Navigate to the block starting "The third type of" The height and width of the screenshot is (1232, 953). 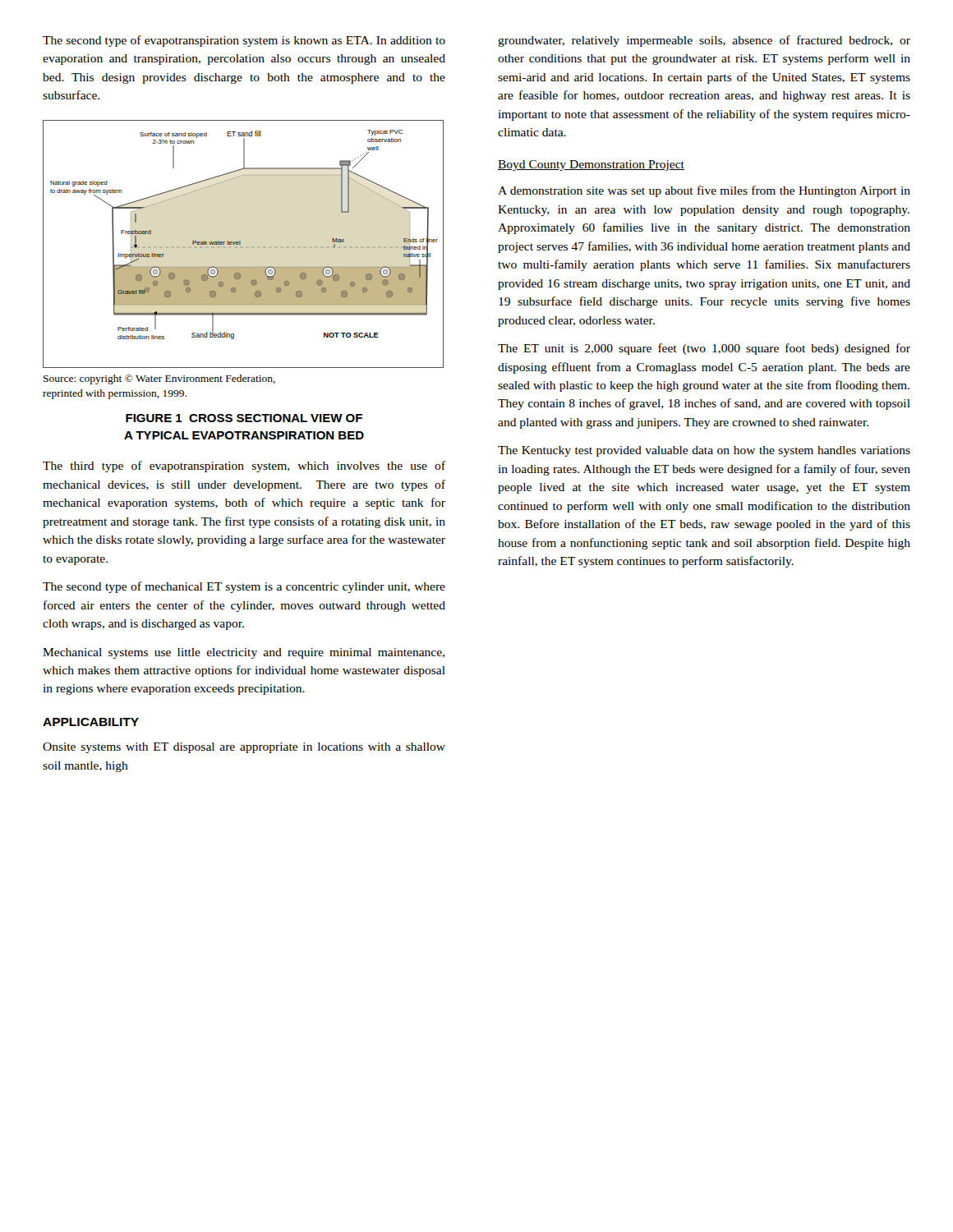(244, 578)
